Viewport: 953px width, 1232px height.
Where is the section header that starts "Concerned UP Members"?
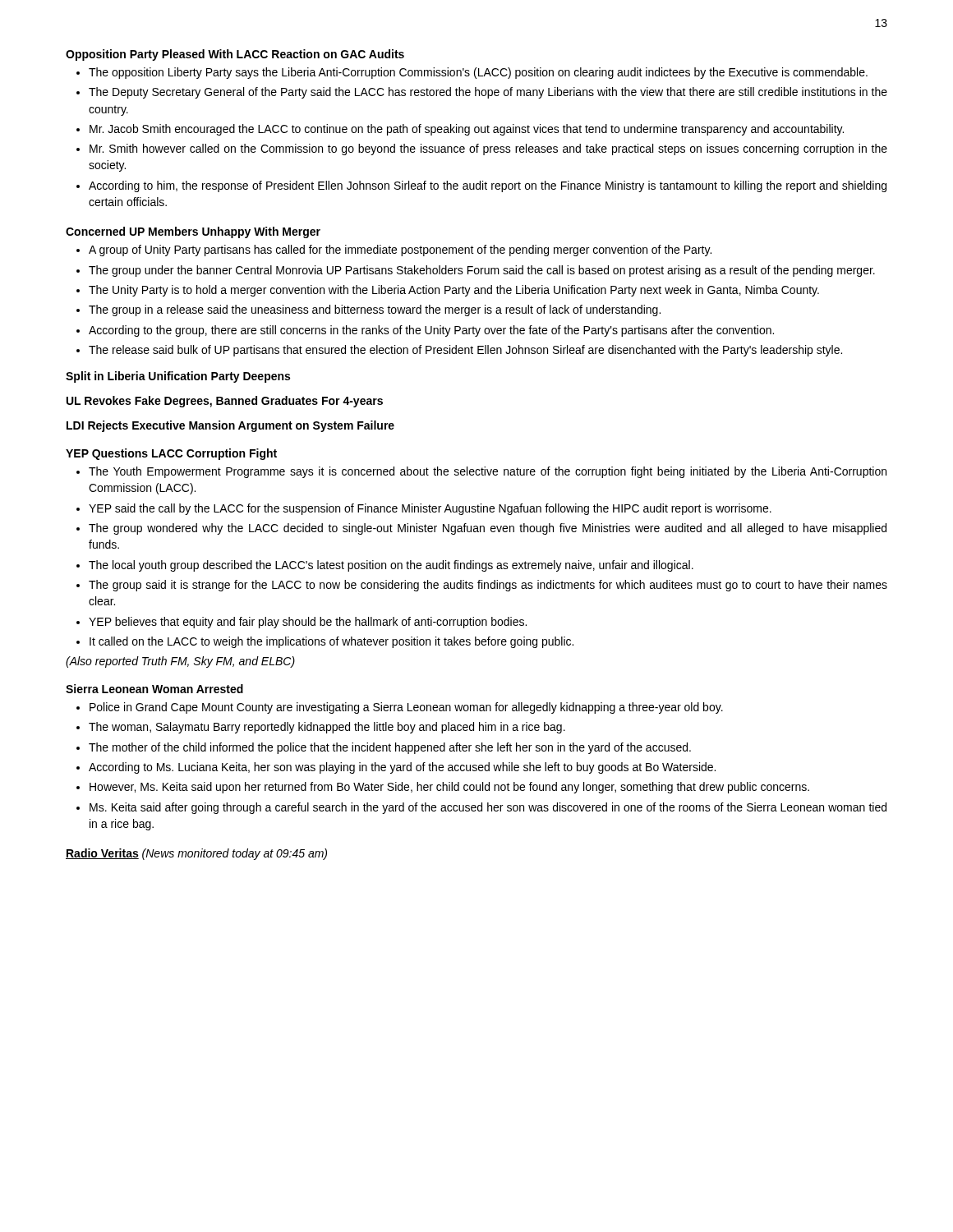[x=193, y=232]
